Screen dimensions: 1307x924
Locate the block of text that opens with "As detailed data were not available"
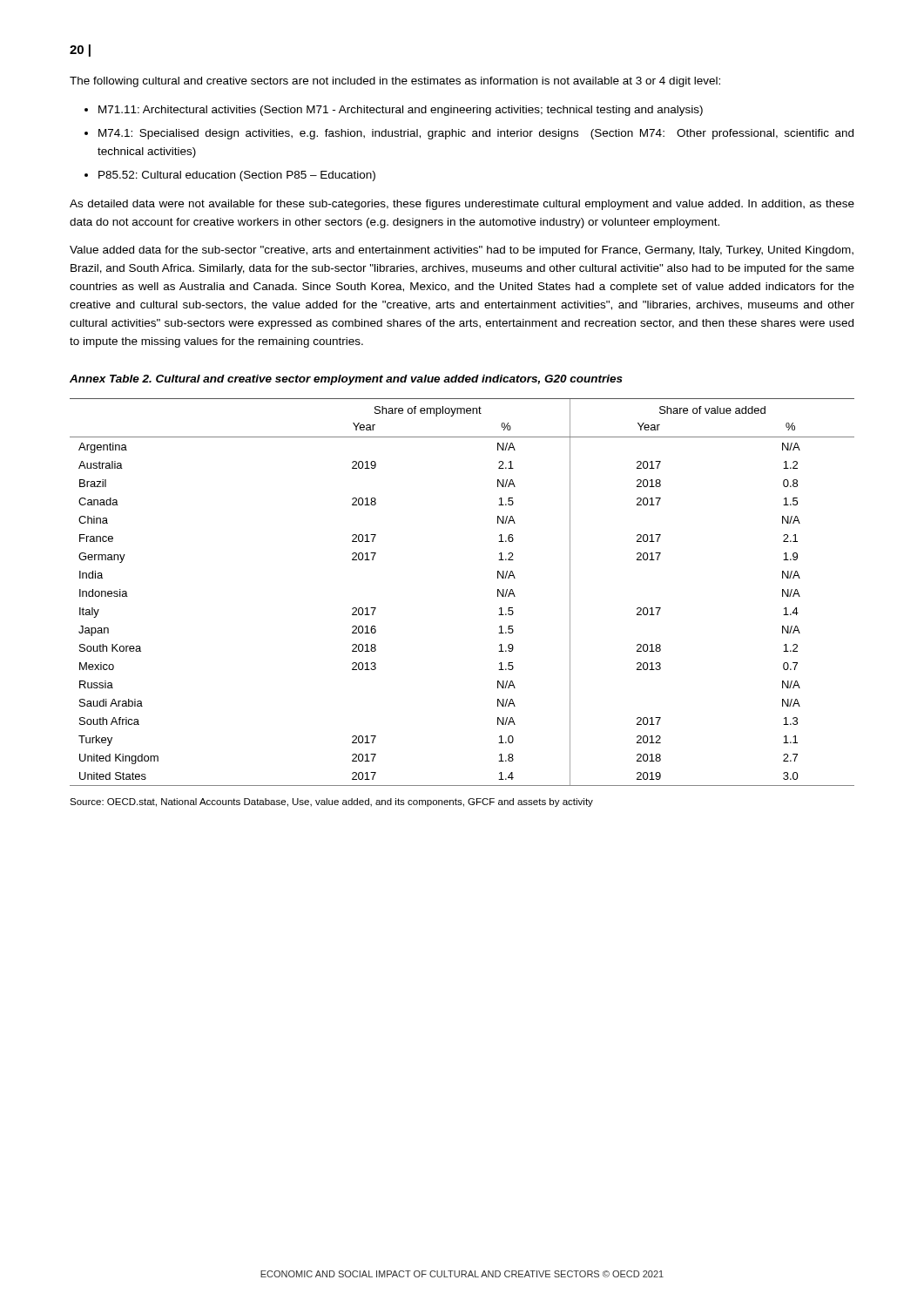click(x=462, y=212)
